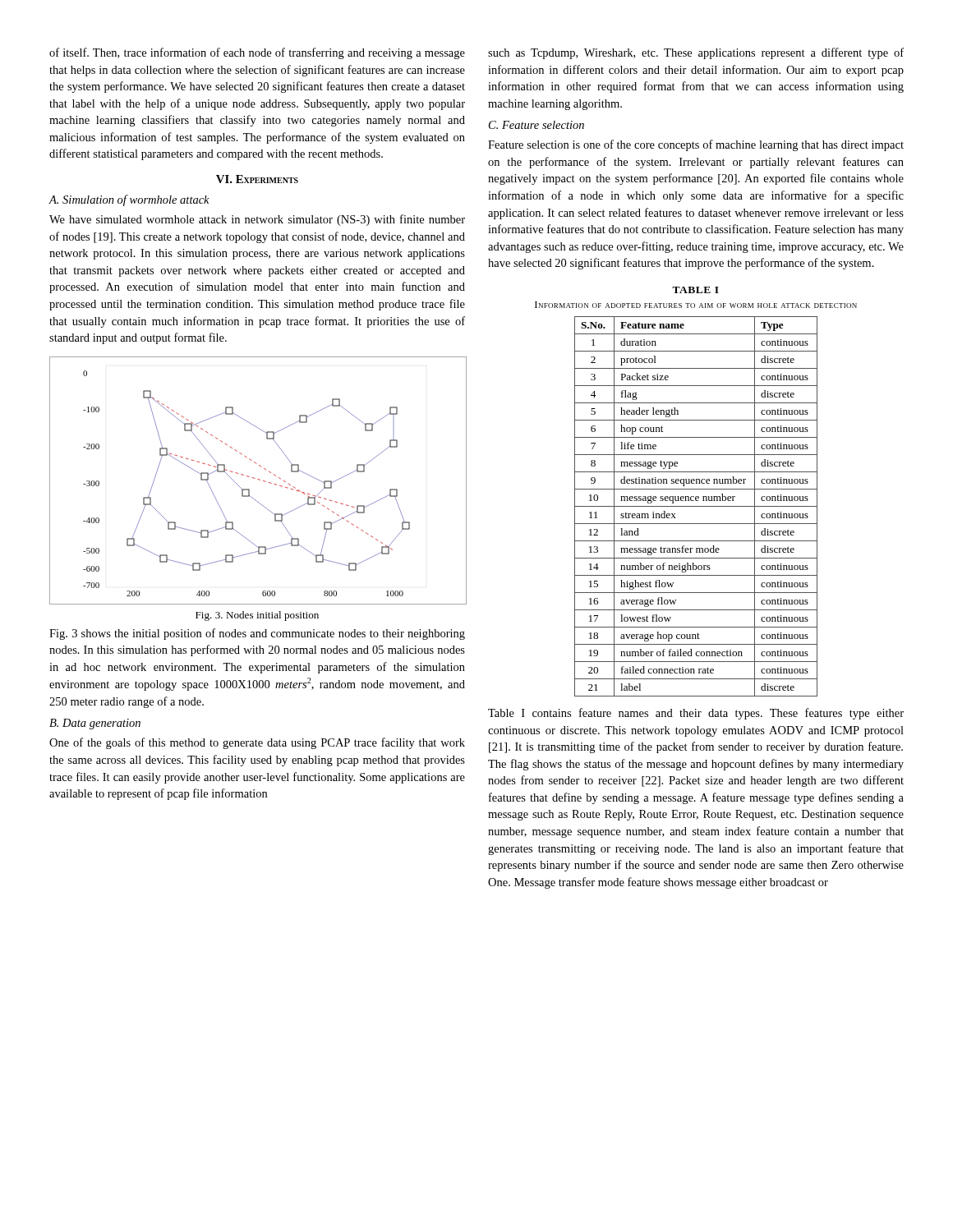The image size is (953, 1232).
Task: Click on the text starting "Fig. 3 shows the"
Action: pos(257,667)
